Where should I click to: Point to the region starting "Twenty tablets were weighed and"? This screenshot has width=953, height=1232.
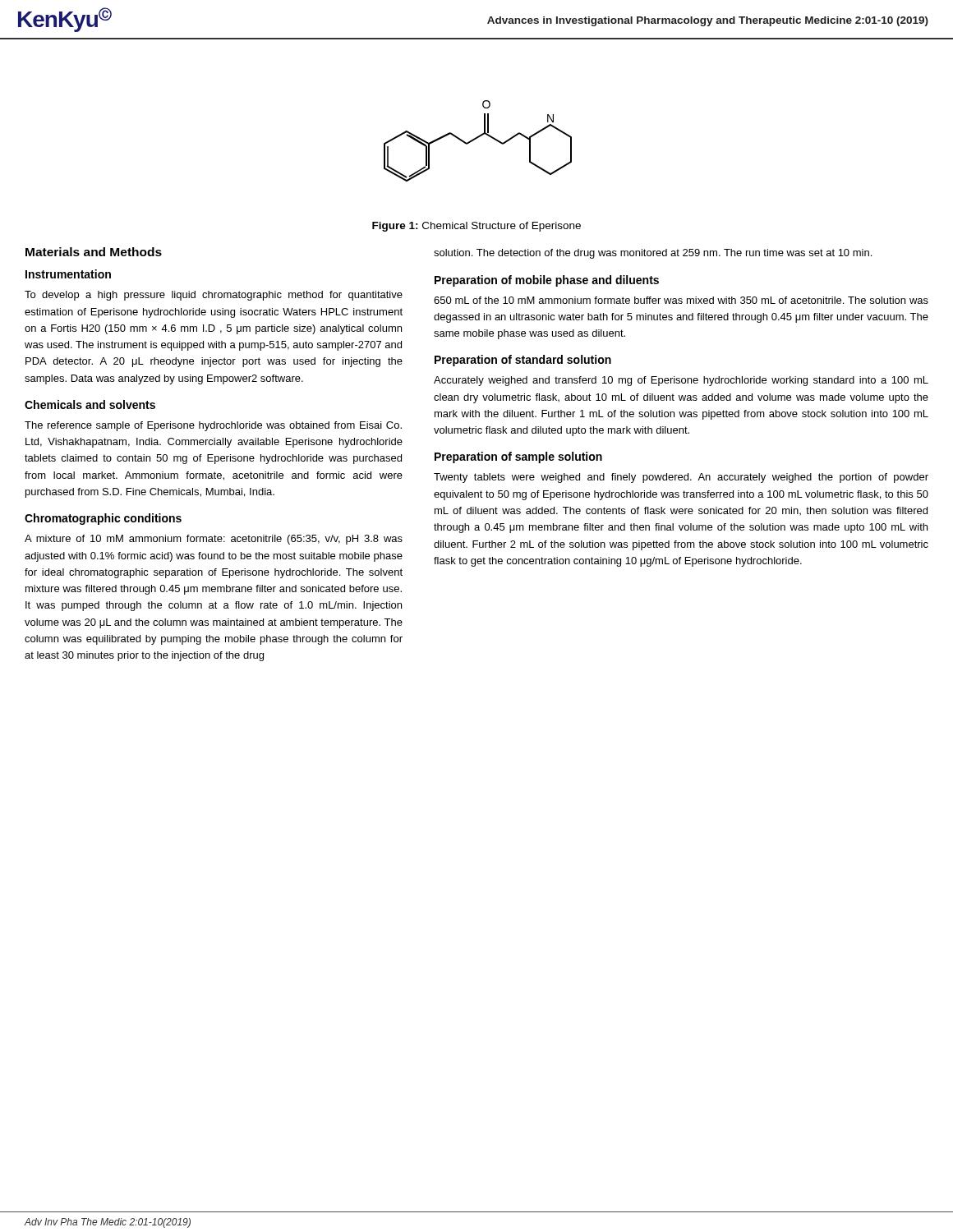click(x=681, y=519)
